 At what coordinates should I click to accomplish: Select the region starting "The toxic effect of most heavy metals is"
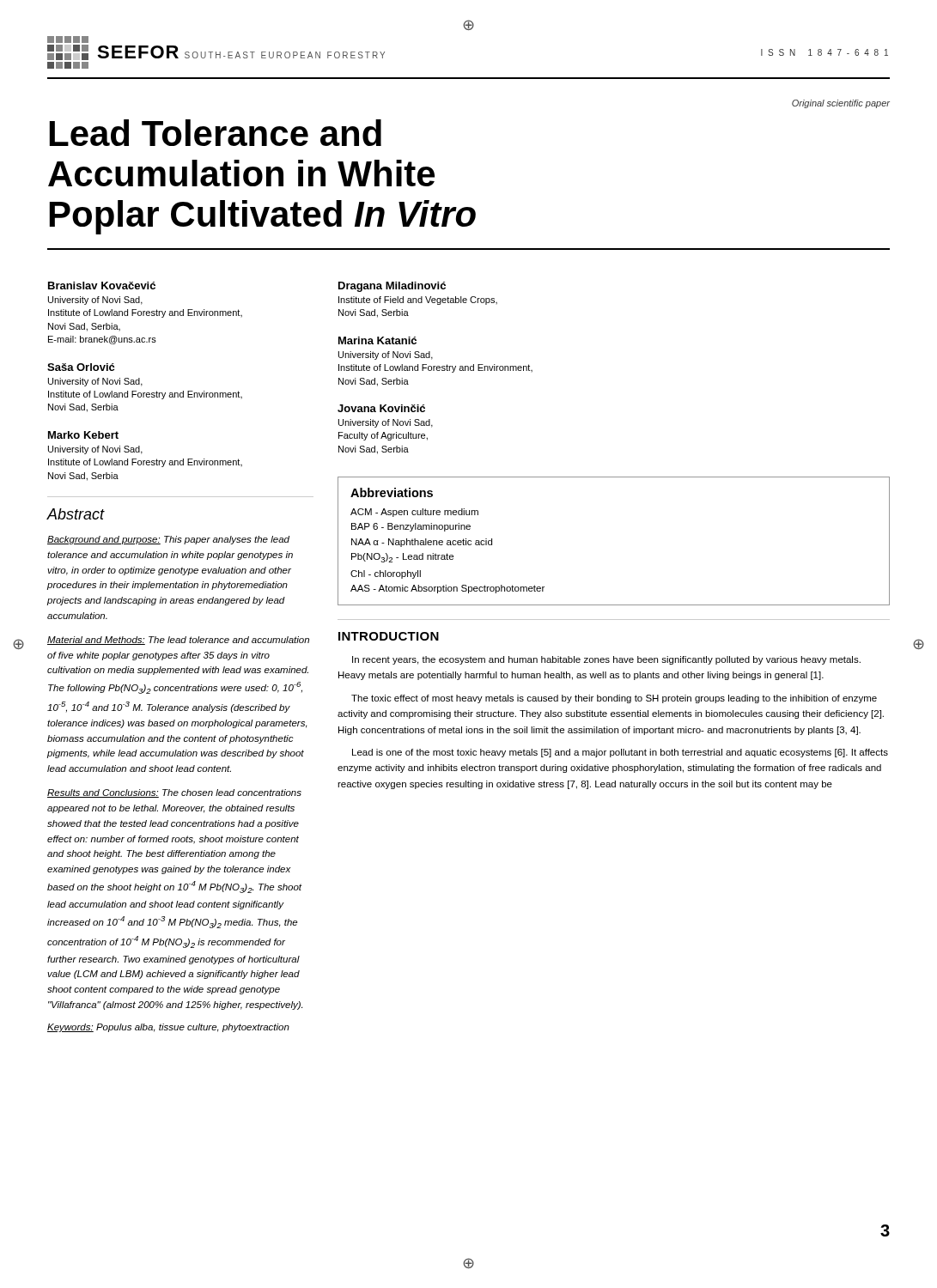tap(611, 714)
